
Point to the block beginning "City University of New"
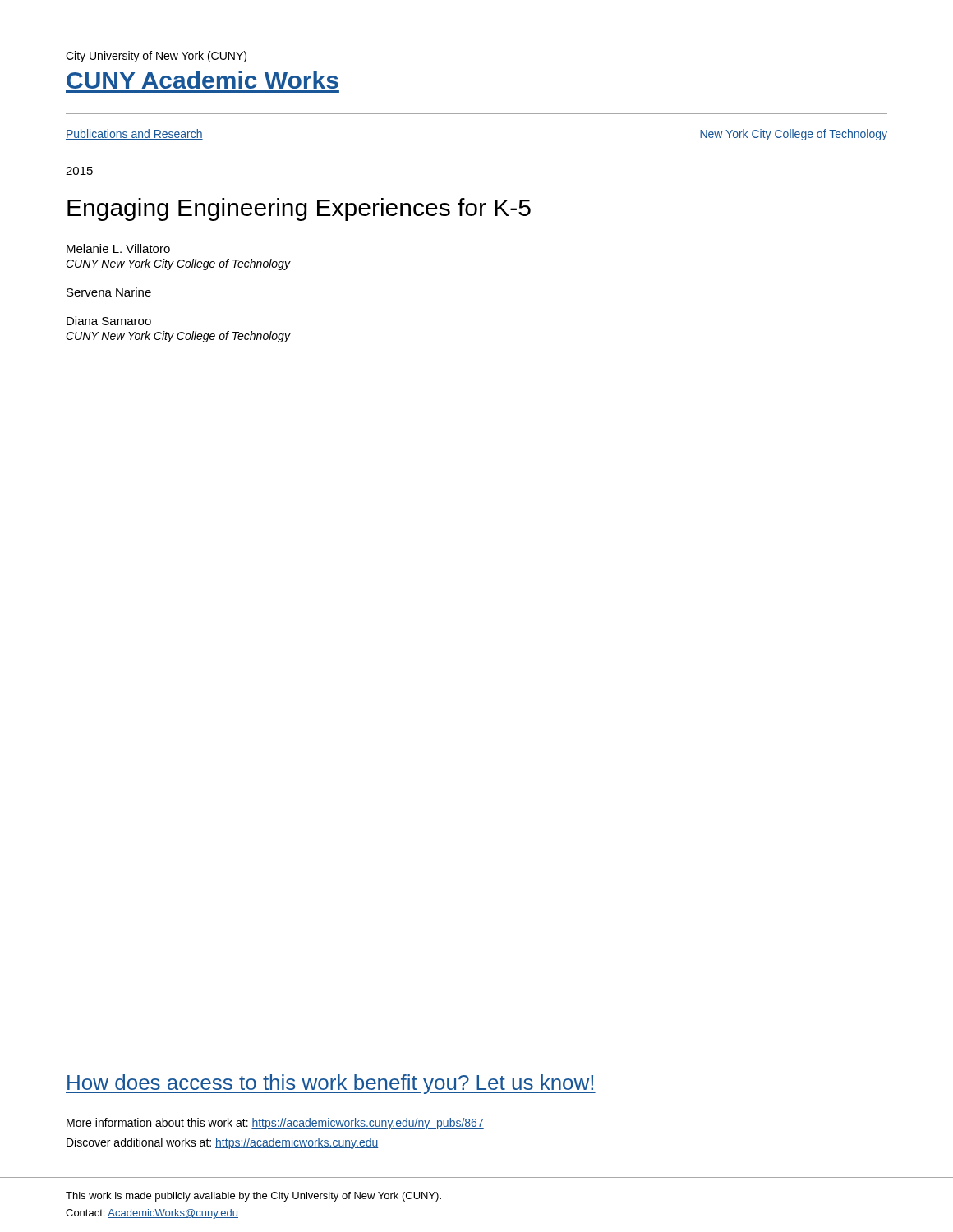[x=156, y=56]
